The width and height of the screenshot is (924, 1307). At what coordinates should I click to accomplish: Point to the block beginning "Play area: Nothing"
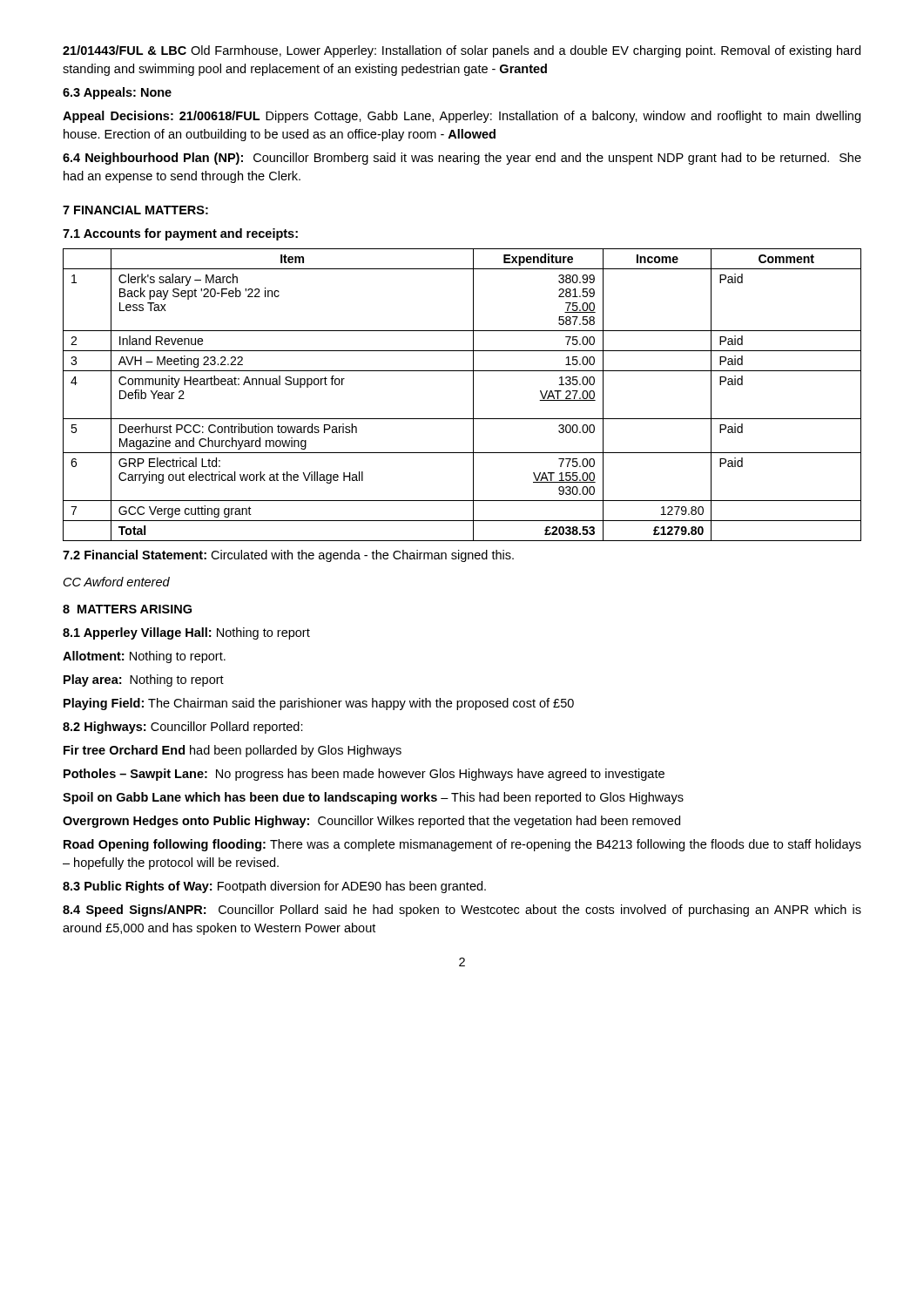144,681
